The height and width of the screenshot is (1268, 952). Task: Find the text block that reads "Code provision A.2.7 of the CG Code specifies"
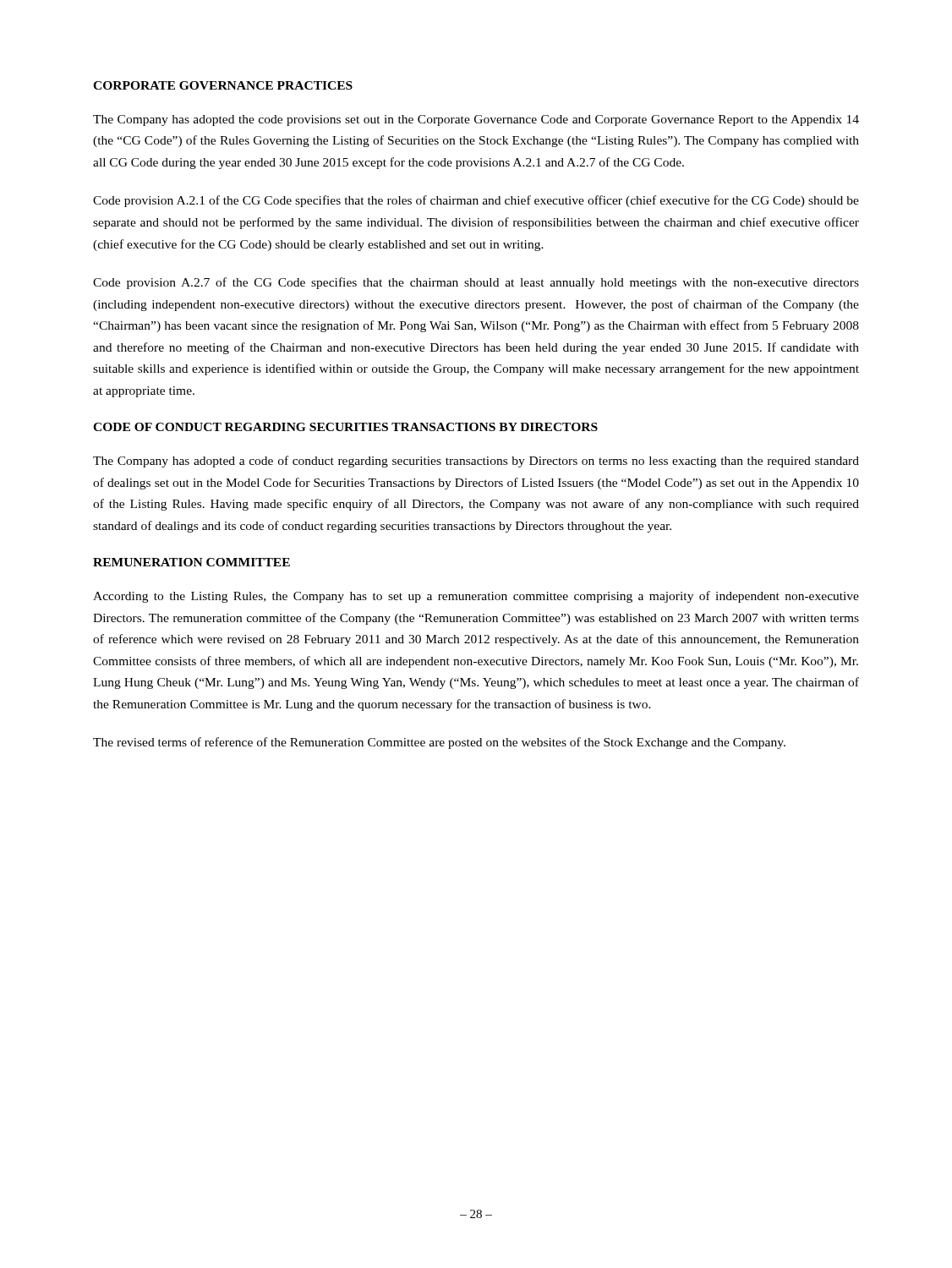click(476, 336)
